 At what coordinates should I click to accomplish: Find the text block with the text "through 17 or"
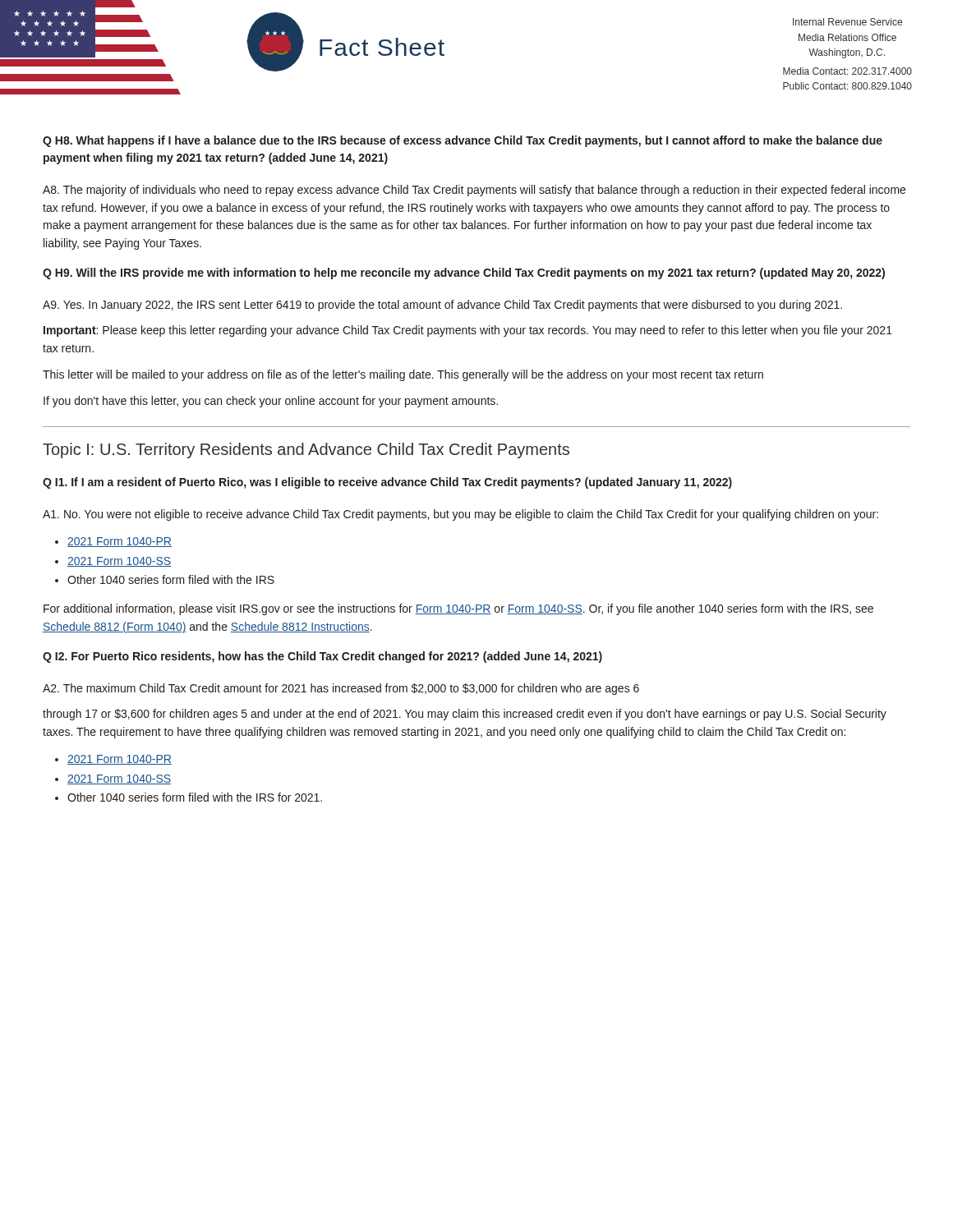tap(465, 723)
